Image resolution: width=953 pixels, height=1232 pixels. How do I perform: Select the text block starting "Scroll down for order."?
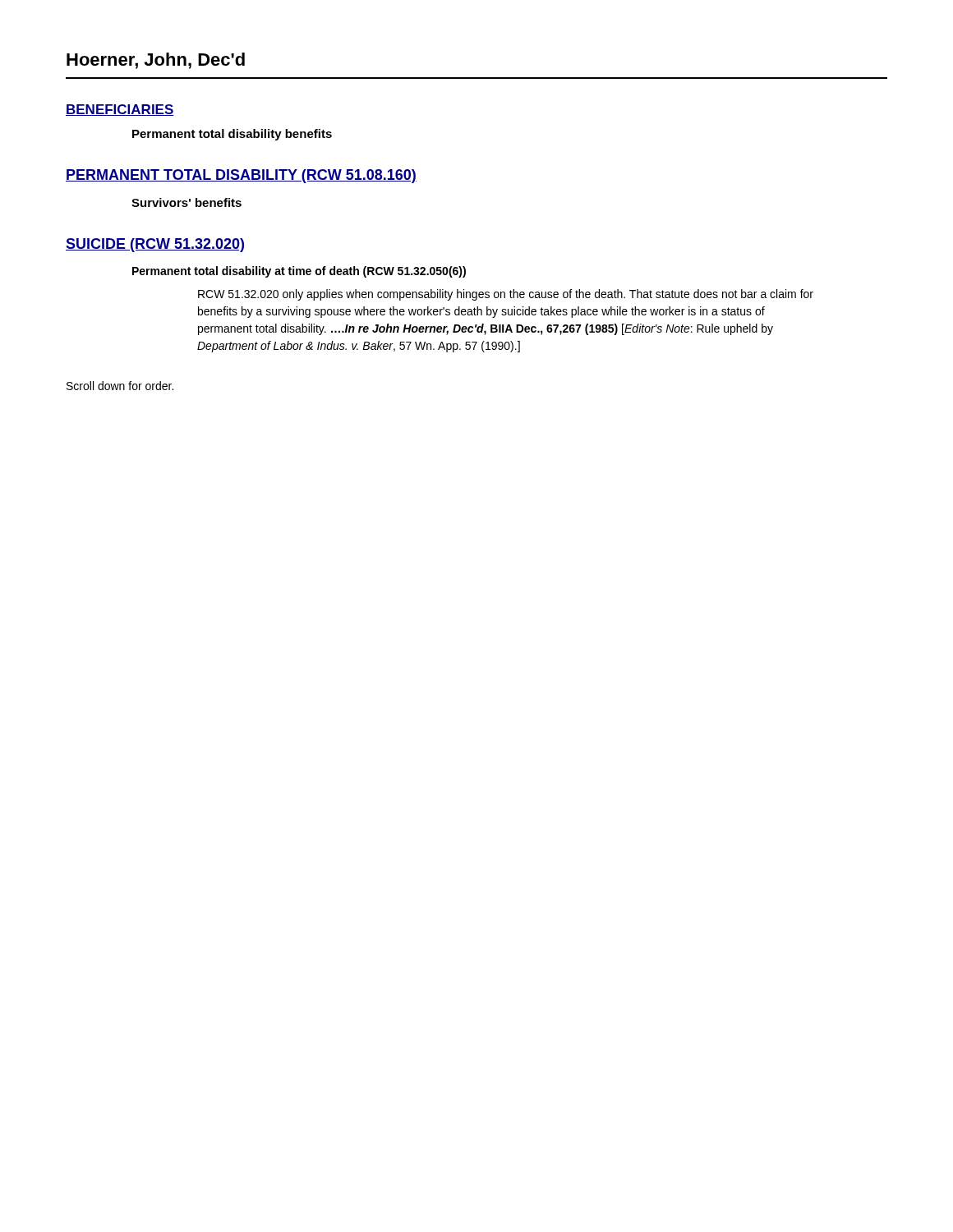120,386
